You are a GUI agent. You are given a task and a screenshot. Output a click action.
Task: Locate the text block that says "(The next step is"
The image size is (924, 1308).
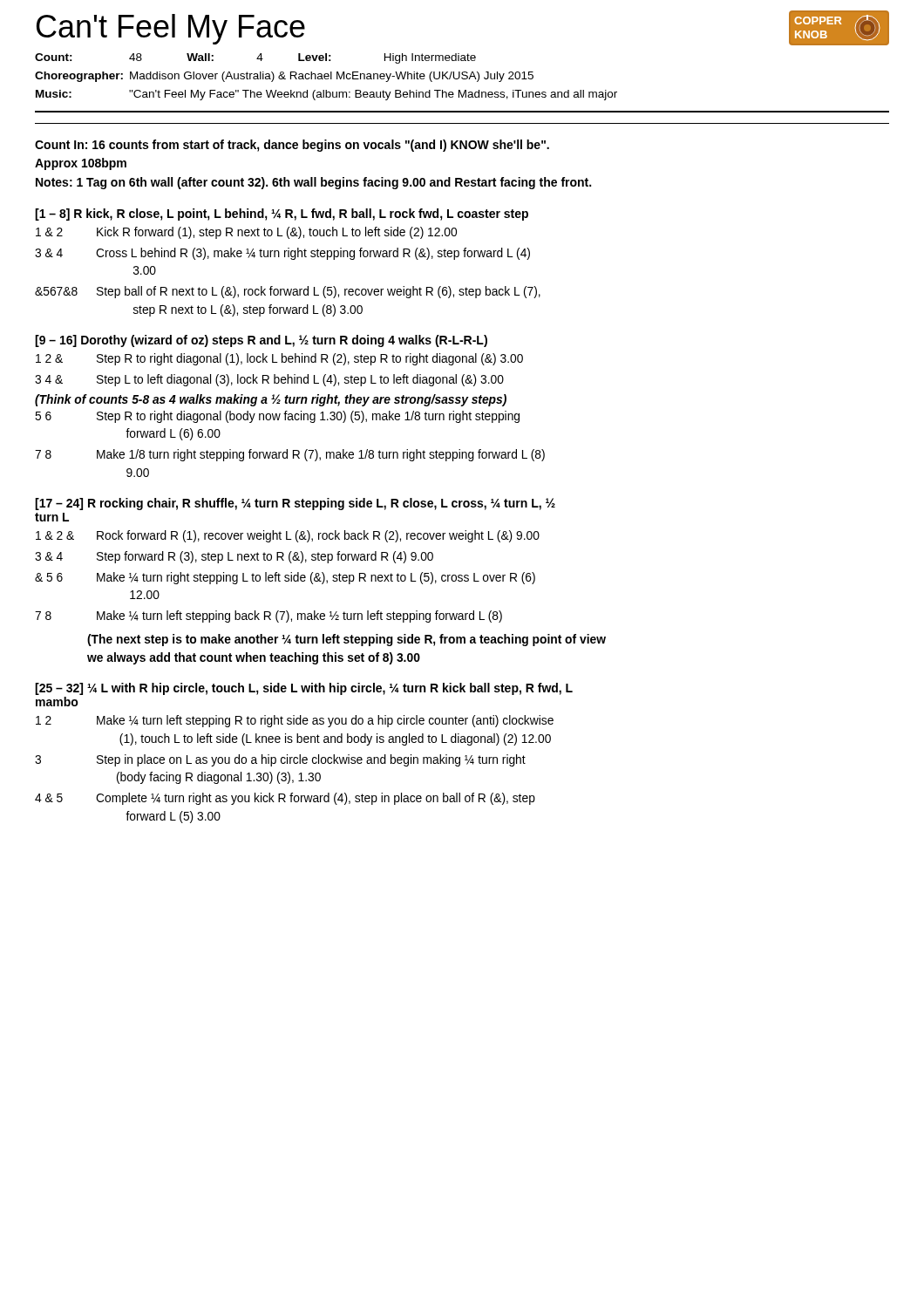pyautogui.click(x=346, y=649)
